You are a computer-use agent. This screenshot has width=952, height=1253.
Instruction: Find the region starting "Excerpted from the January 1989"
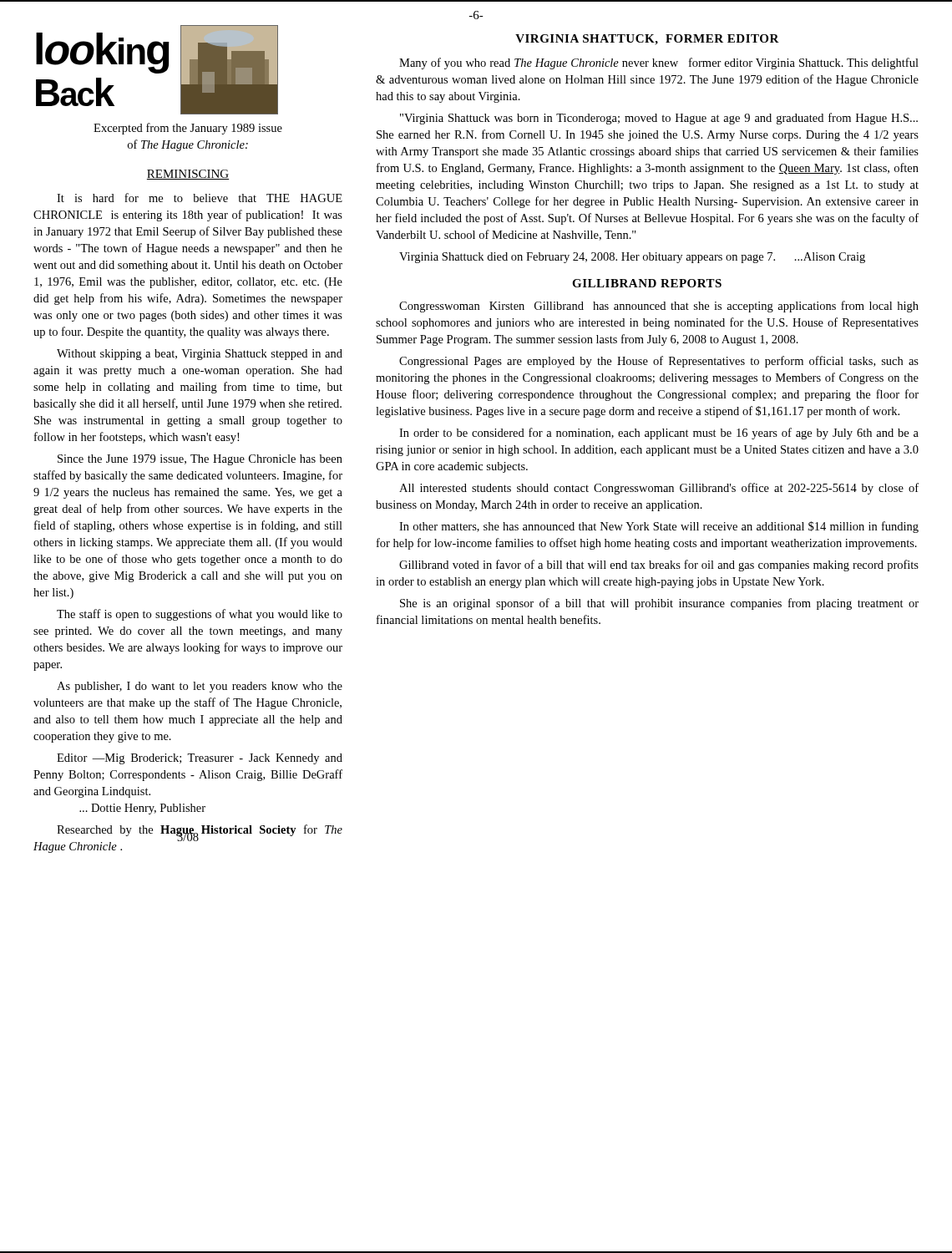click(x=188, y=136)
